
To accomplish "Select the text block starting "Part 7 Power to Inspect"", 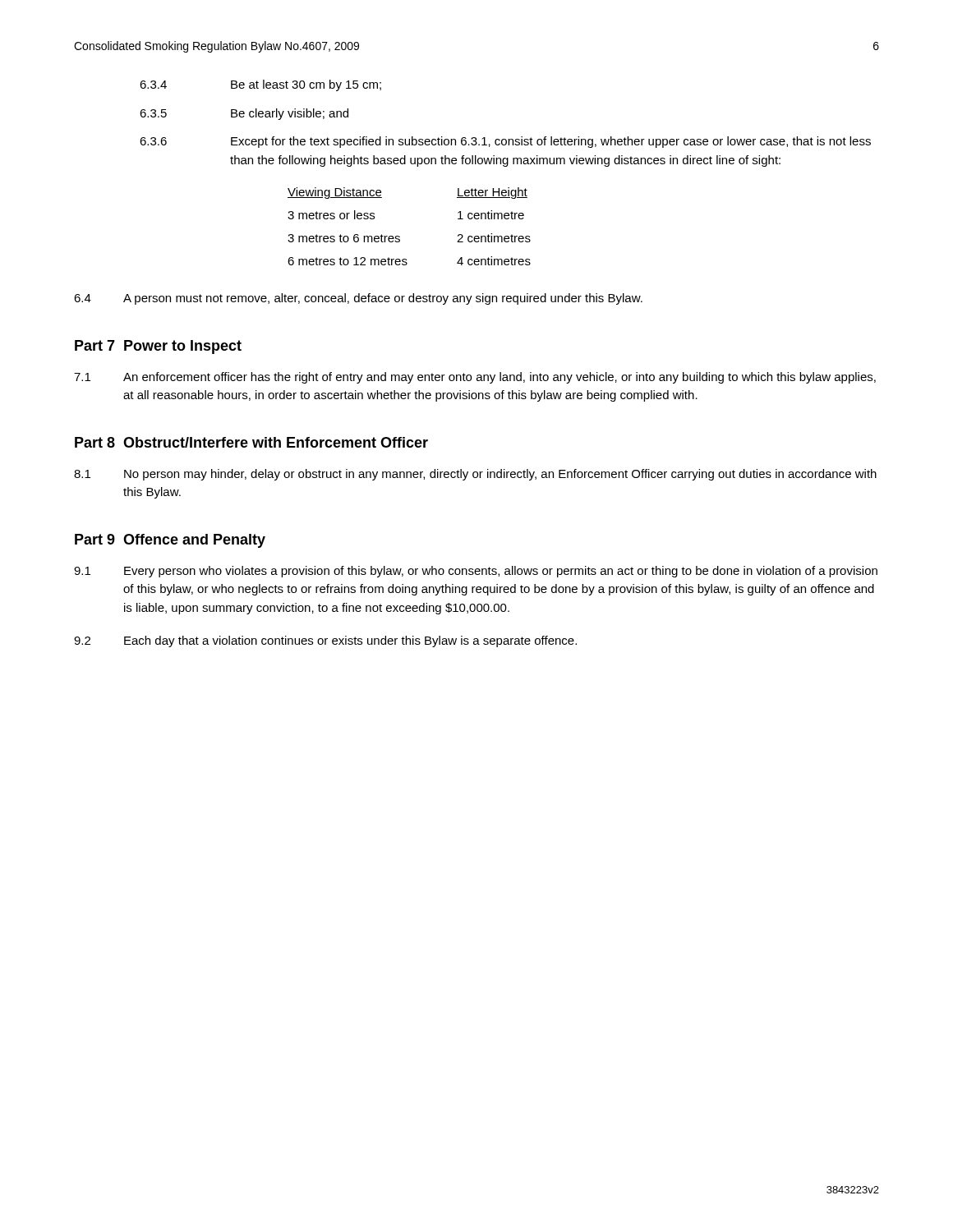I will 158,345.
